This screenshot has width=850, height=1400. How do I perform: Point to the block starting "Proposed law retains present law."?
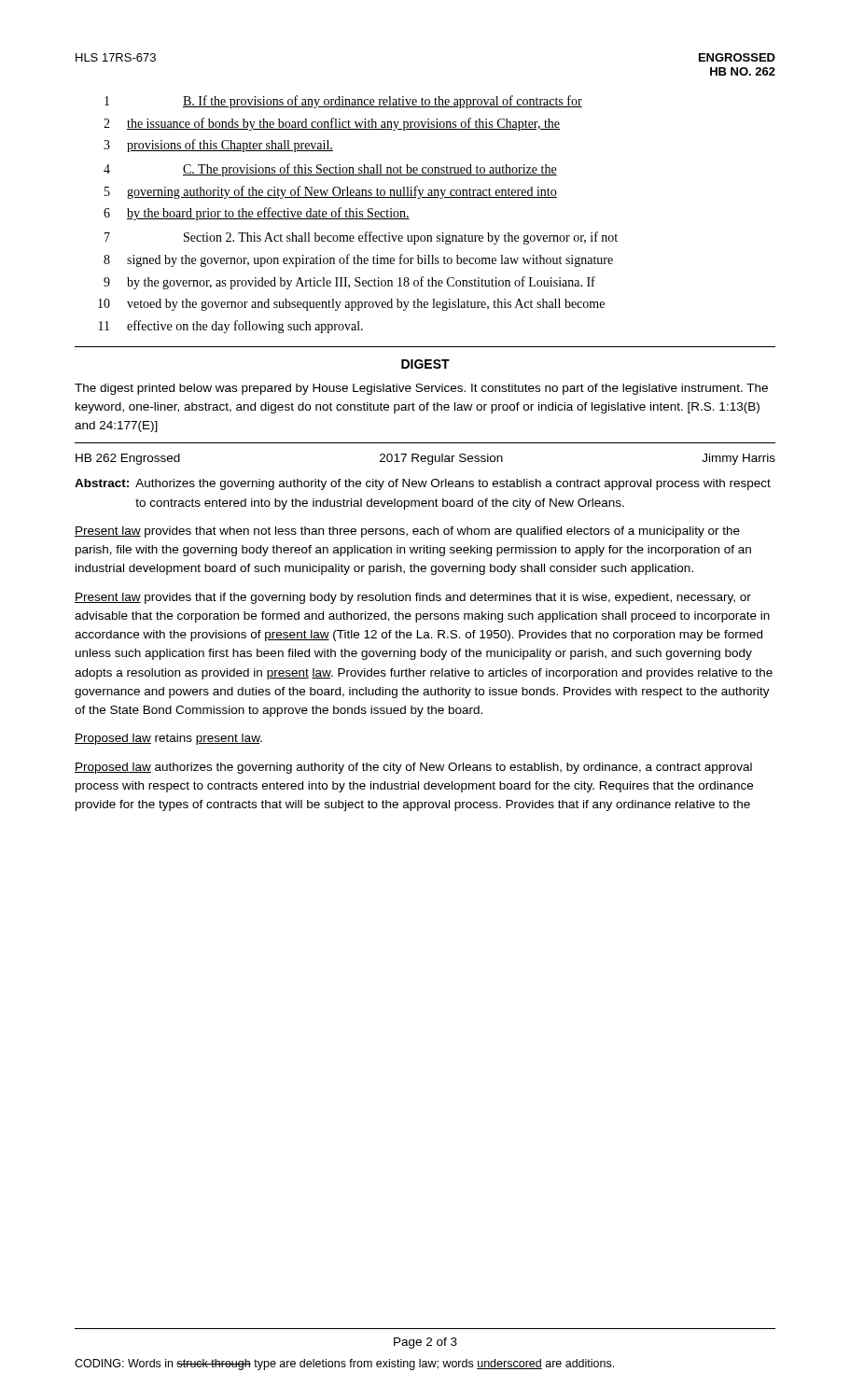(x=169, y=738)
